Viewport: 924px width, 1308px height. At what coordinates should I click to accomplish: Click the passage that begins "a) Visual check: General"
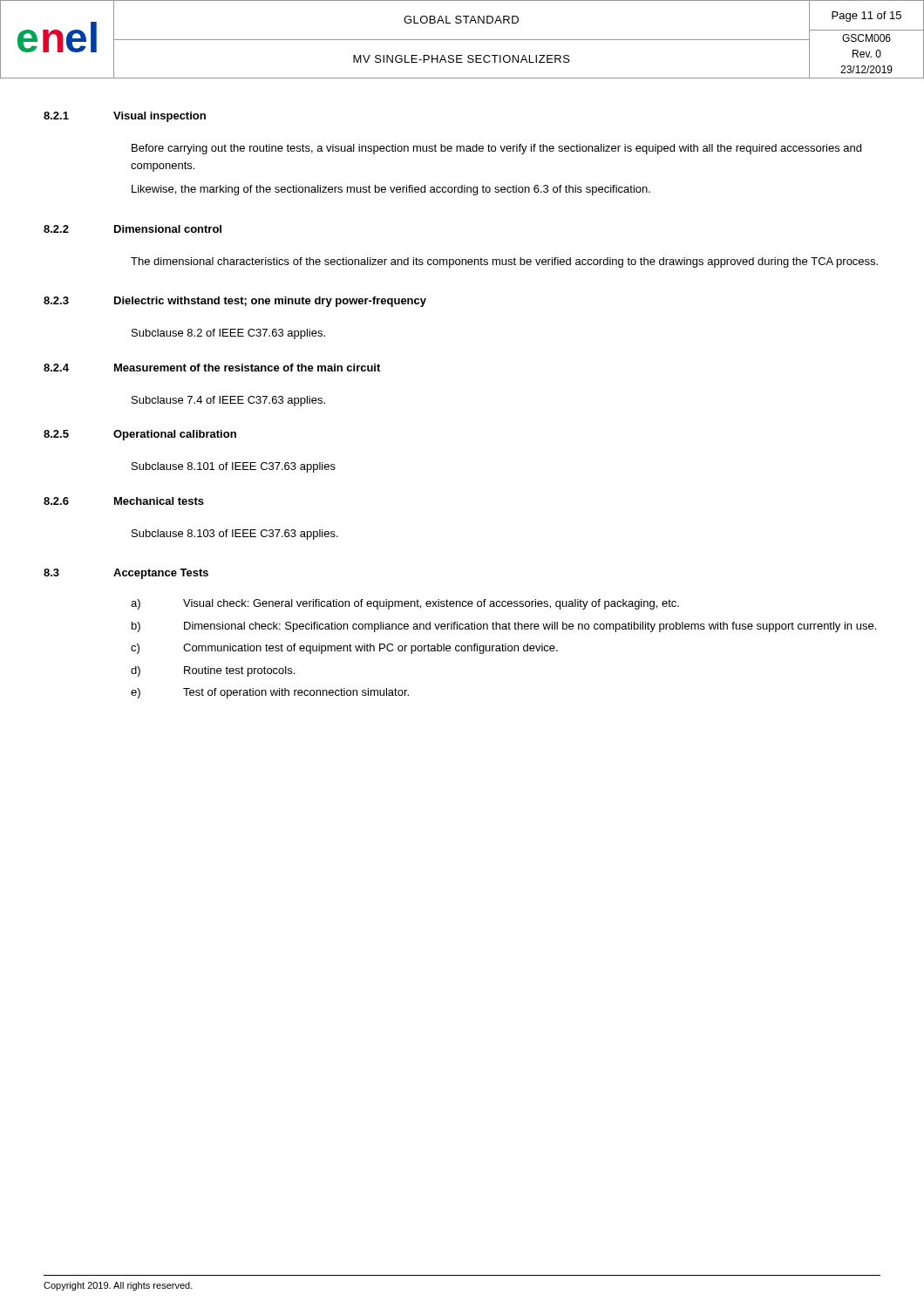506,603
